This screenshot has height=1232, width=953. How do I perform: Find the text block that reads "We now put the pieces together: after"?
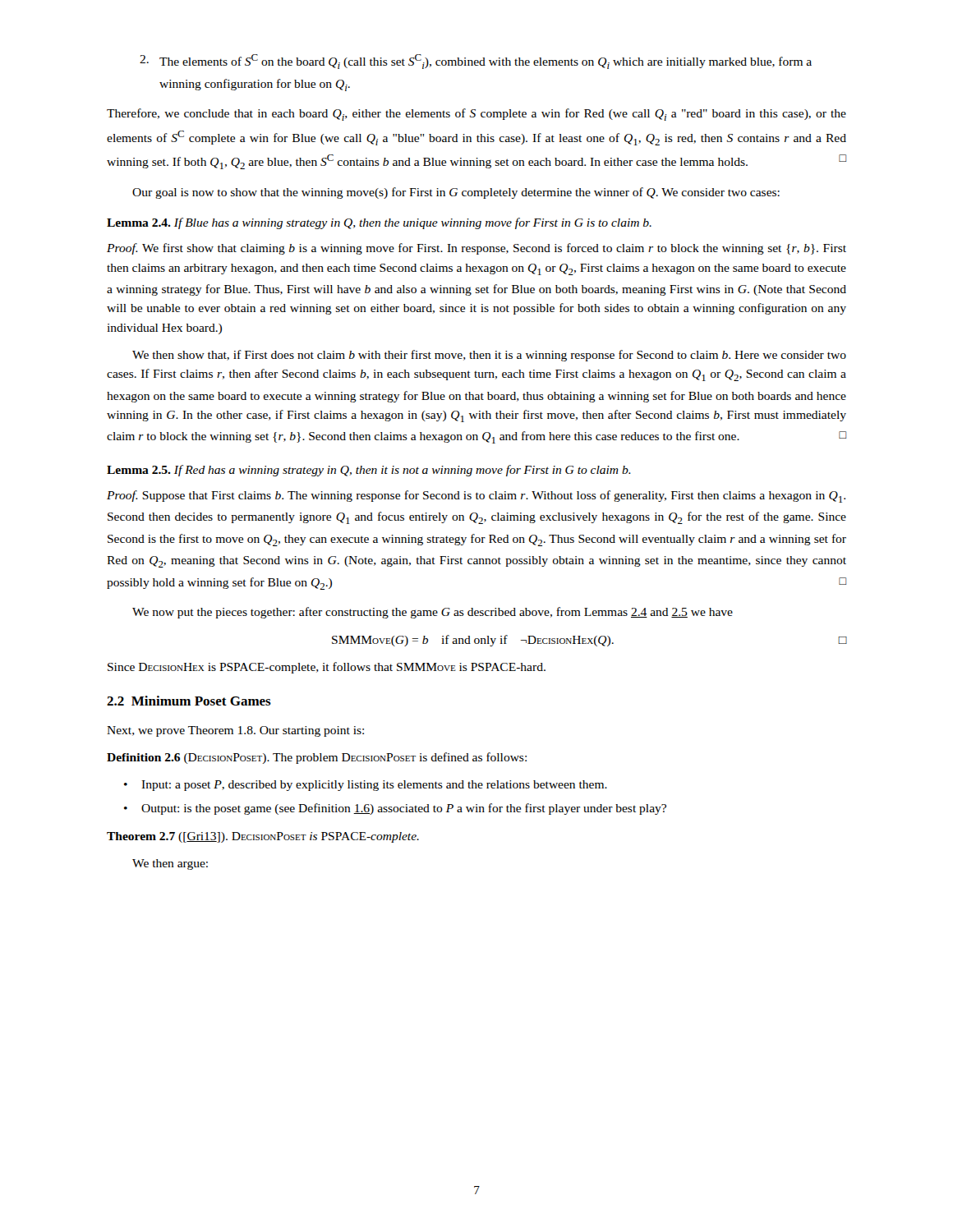click(x=476, y=612)
